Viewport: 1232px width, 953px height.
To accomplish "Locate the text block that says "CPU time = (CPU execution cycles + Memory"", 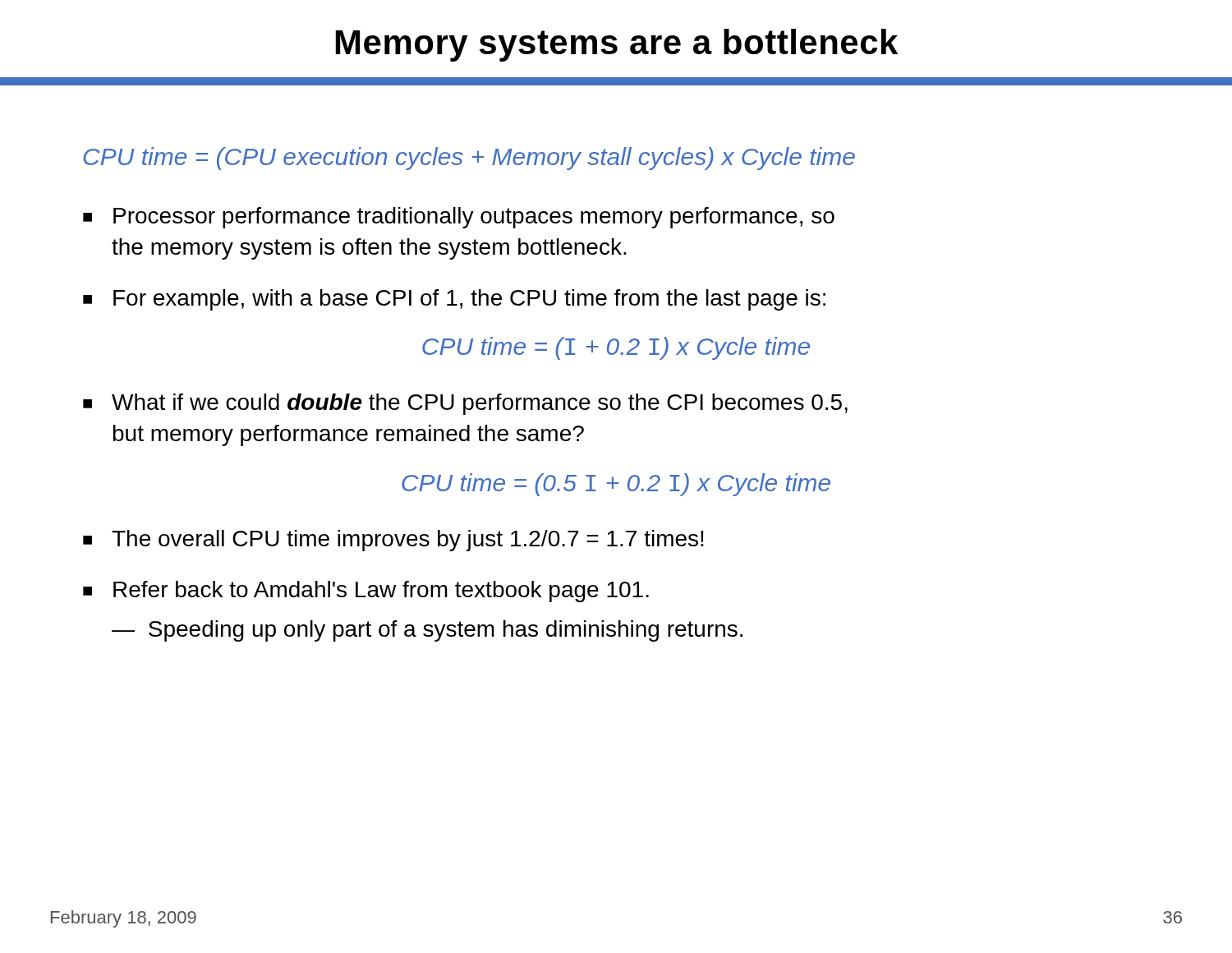I will click(x=469, y=156).
